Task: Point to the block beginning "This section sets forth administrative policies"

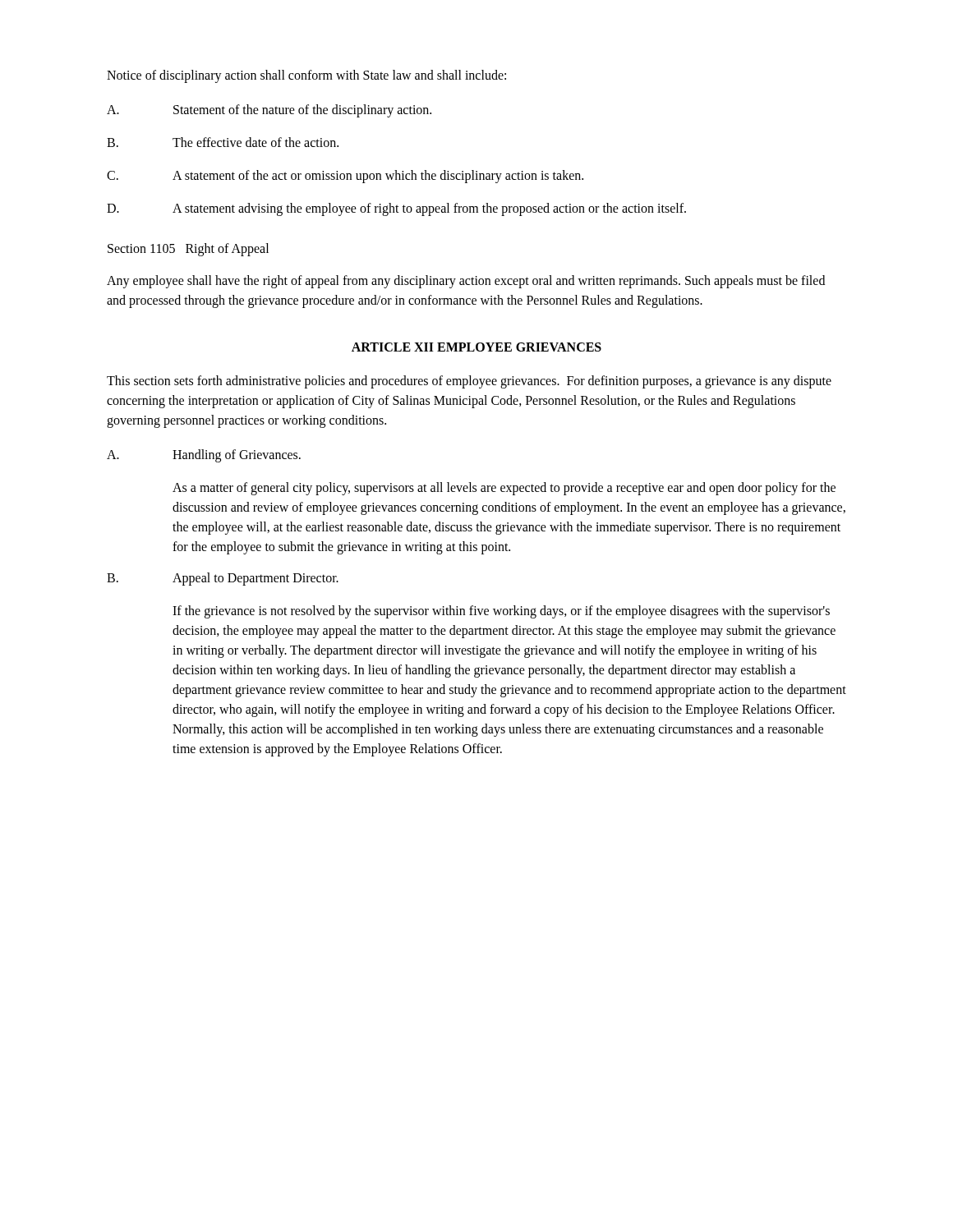Action: [469, 400]
